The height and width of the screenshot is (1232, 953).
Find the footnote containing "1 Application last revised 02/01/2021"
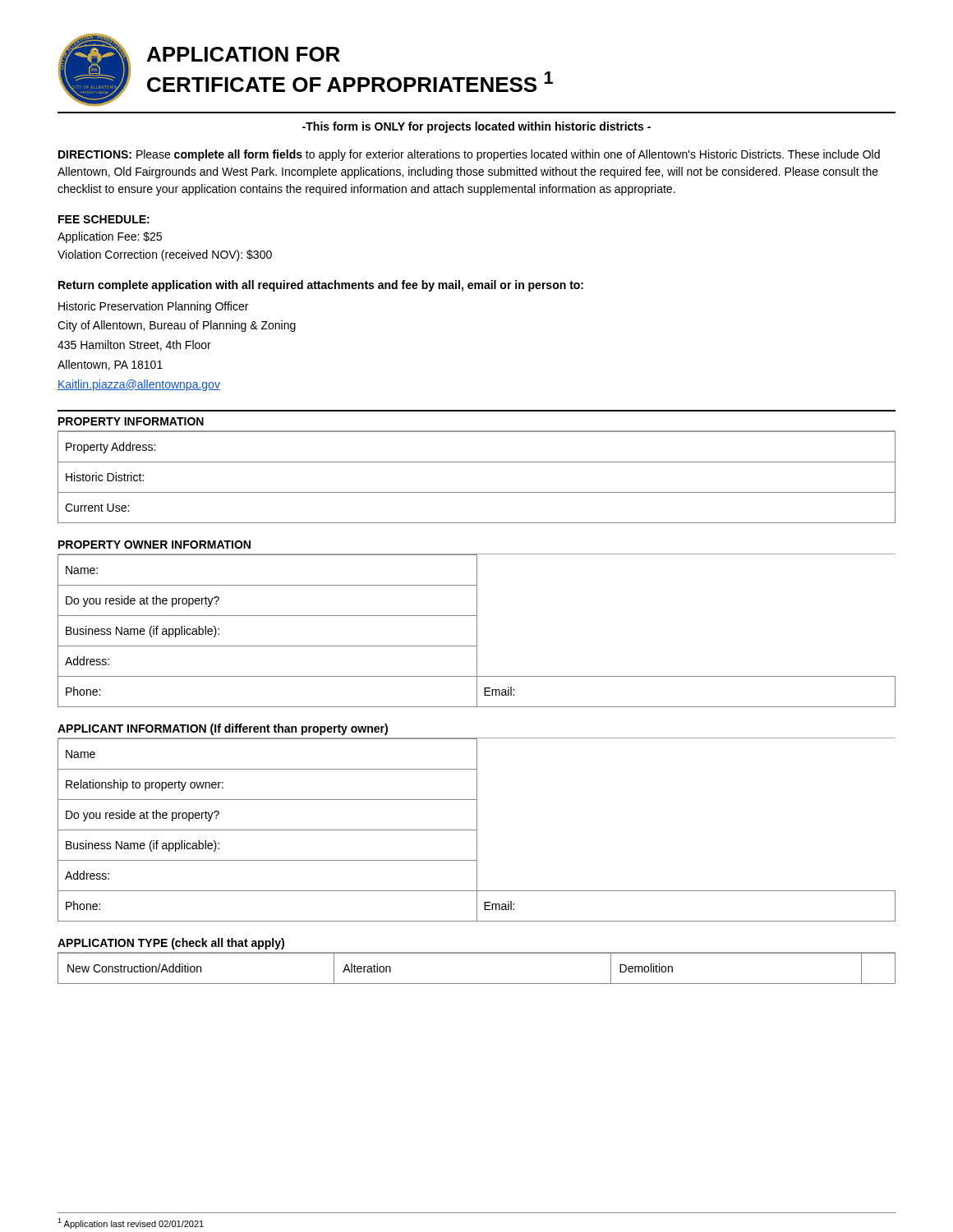click(131, 1223)
